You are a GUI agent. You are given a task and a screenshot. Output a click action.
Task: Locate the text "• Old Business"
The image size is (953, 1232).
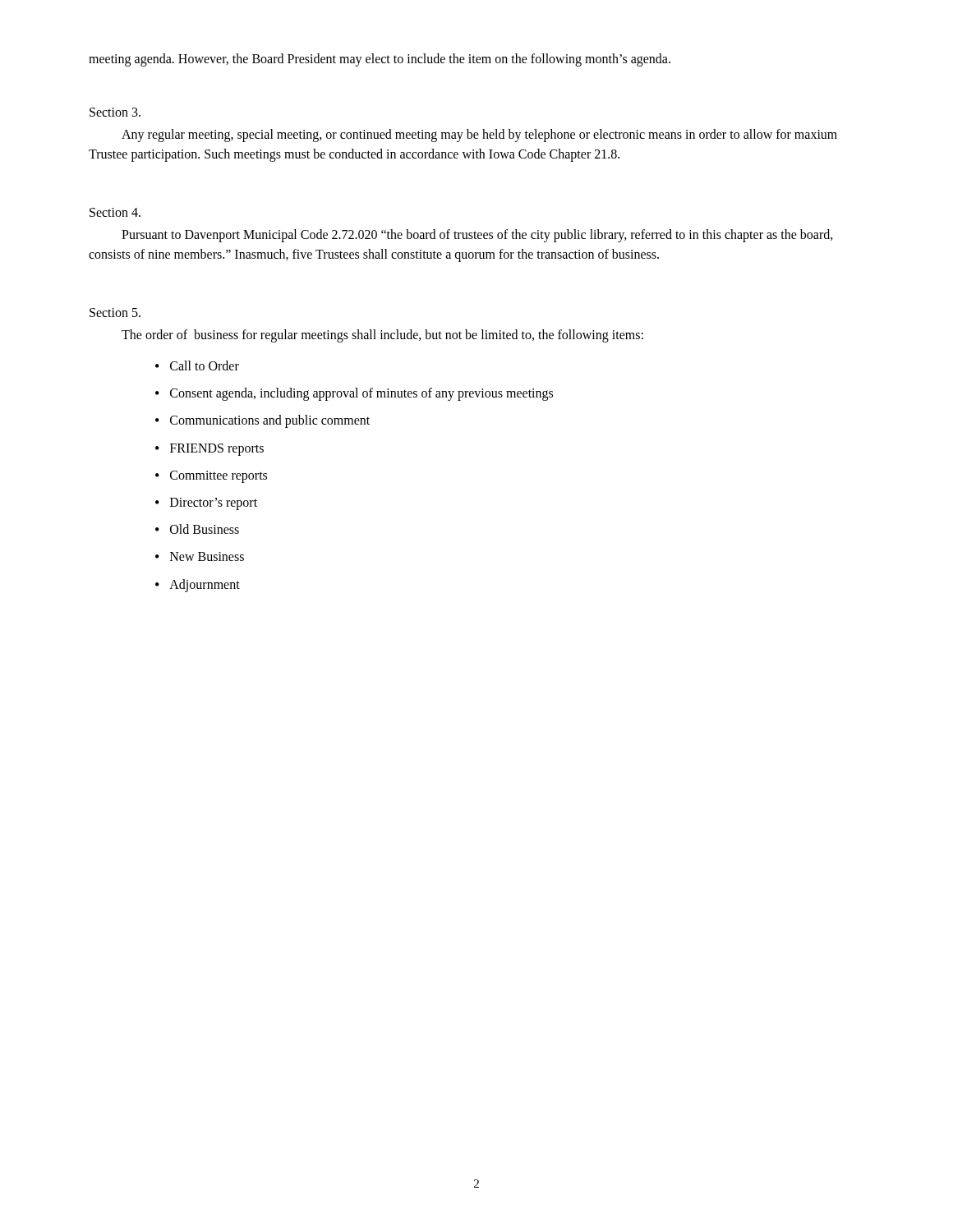(x=197, y=530)
